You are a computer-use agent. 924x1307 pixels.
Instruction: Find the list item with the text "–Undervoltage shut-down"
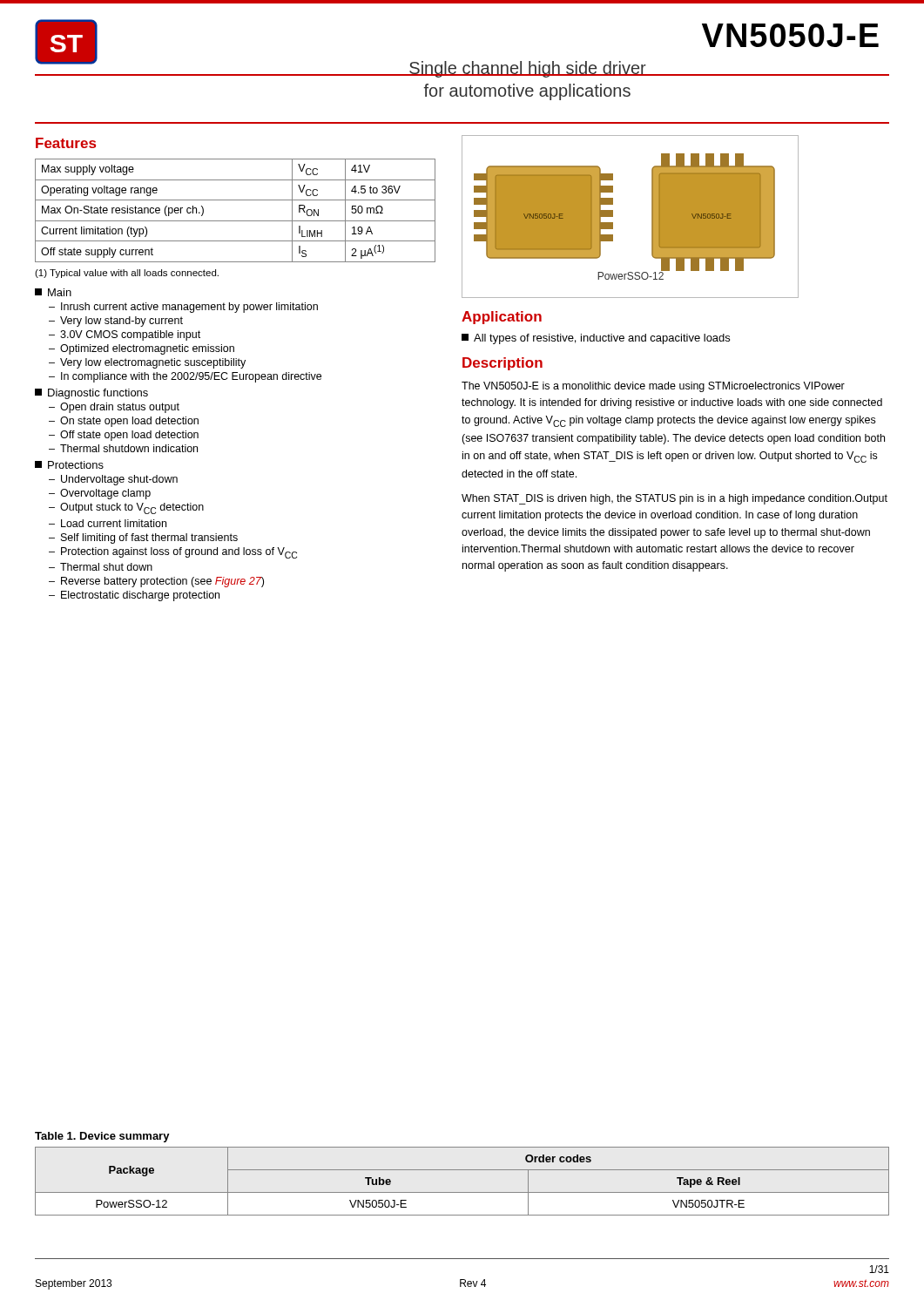coord(113,479)
